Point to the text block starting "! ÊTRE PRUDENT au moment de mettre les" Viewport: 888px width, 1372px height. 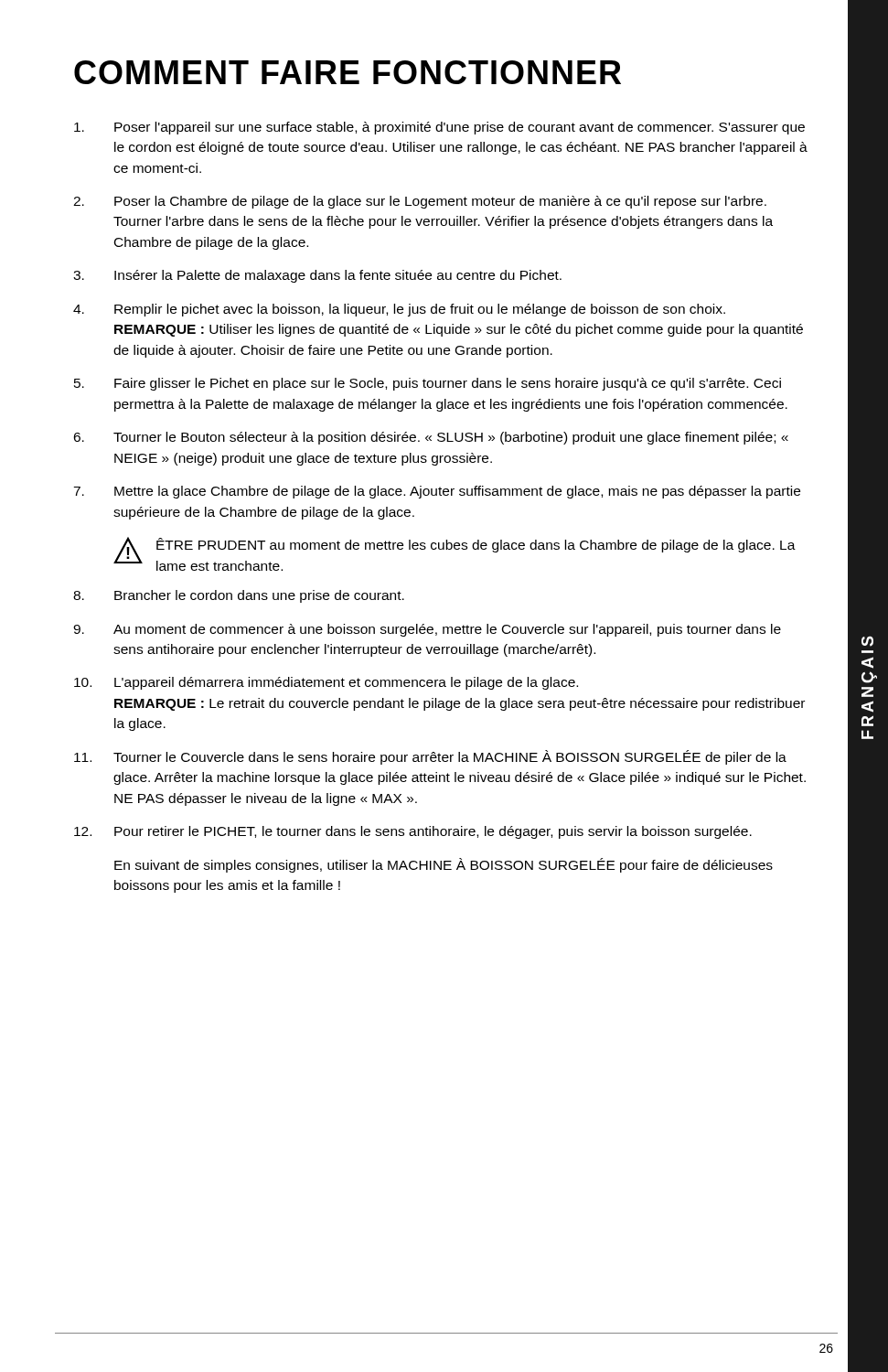pos(464,556)
